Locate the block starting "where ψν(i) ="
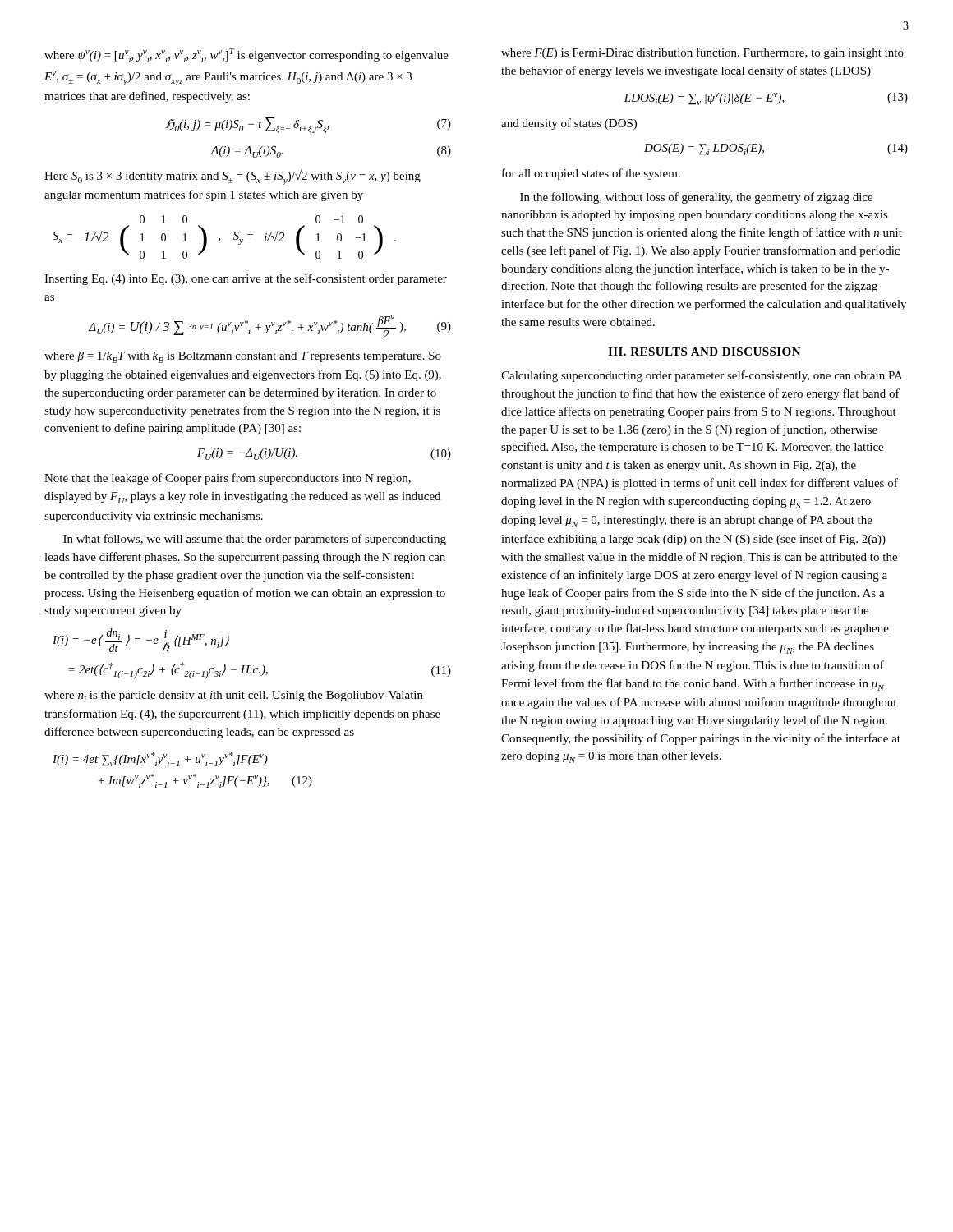The width and height of the screenshot is (953, 1232). pyautogui.click(x=248, y=75)
